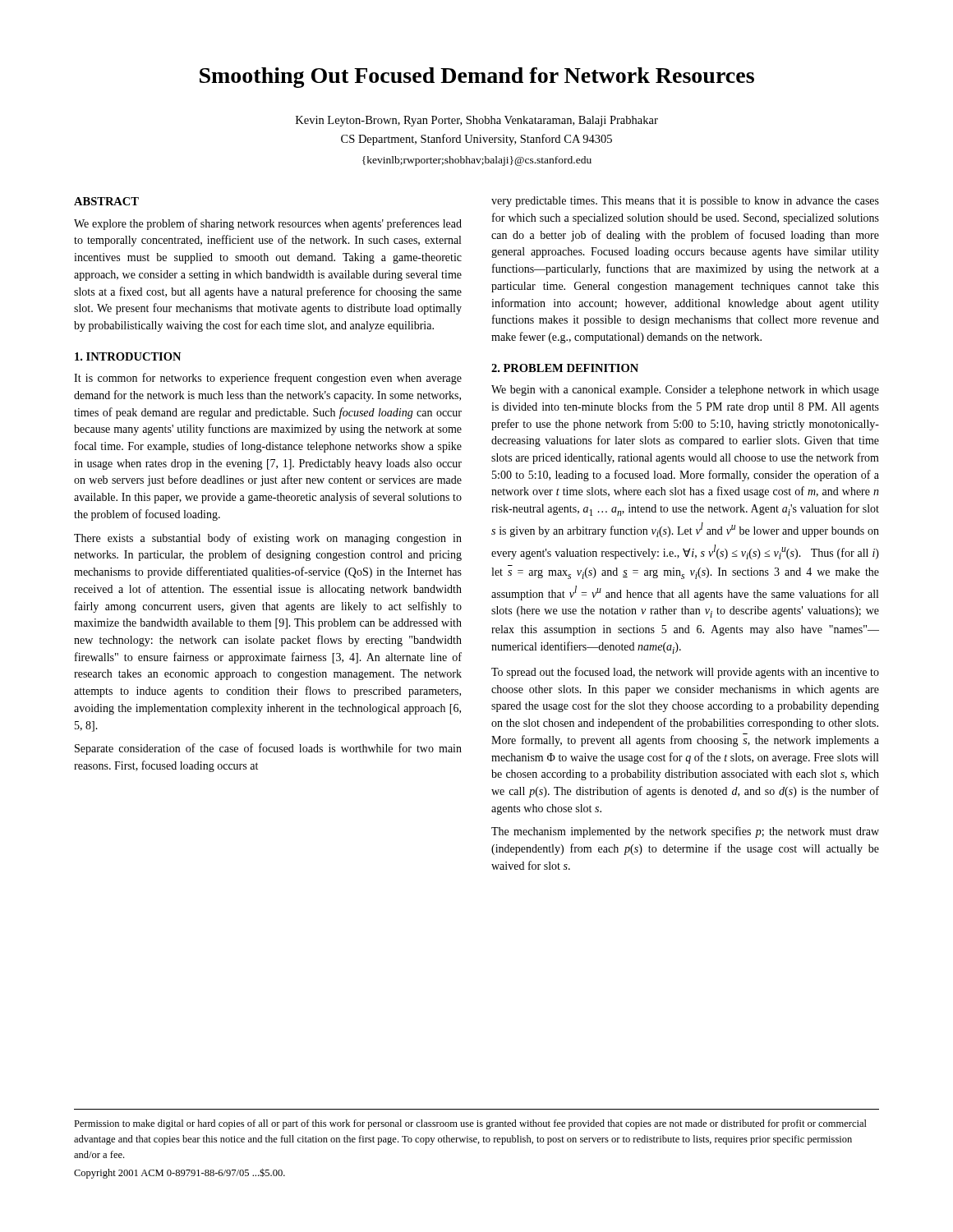953x1232 pixels.
Task: Point to the block beginning "Kevin Leyton-Brown, Ryan Porter, Shobha Venkataraman, Balaji"
Action: (x=476, y=140)
